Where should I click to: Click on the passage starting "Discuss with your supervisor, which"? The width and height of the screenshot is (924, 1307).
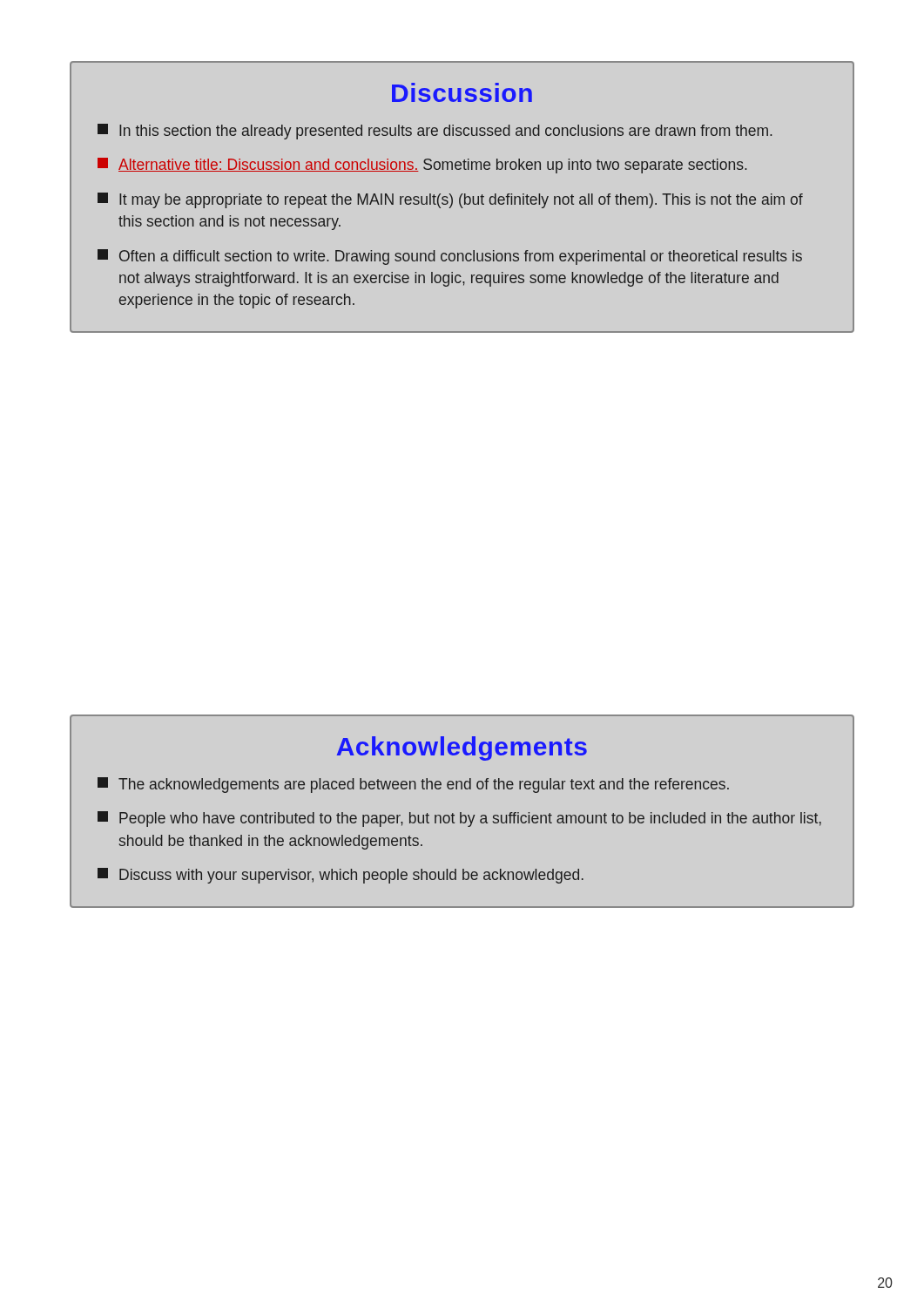click(462, 875)
